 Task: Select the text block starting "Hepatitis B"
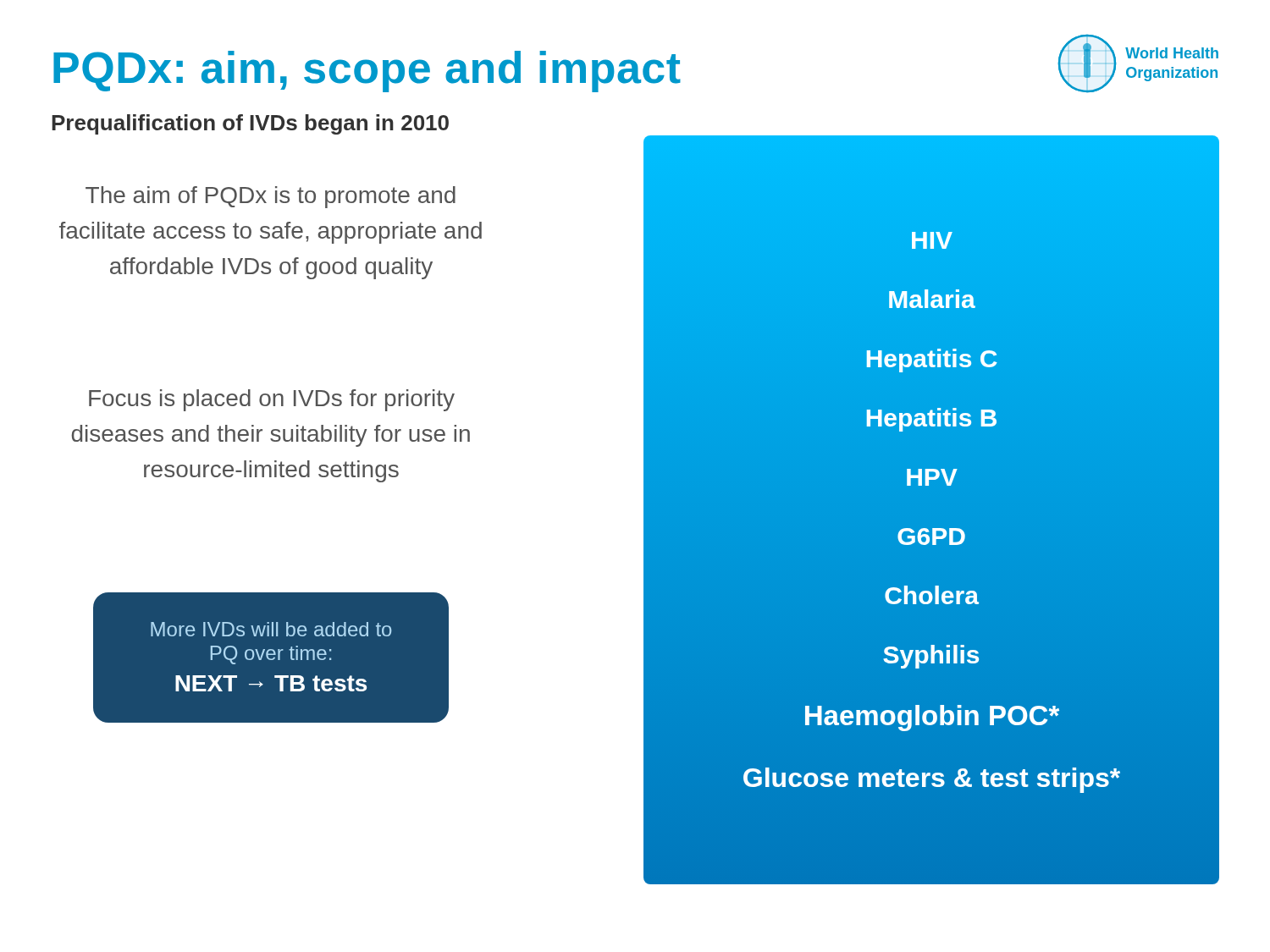point(931,418)
